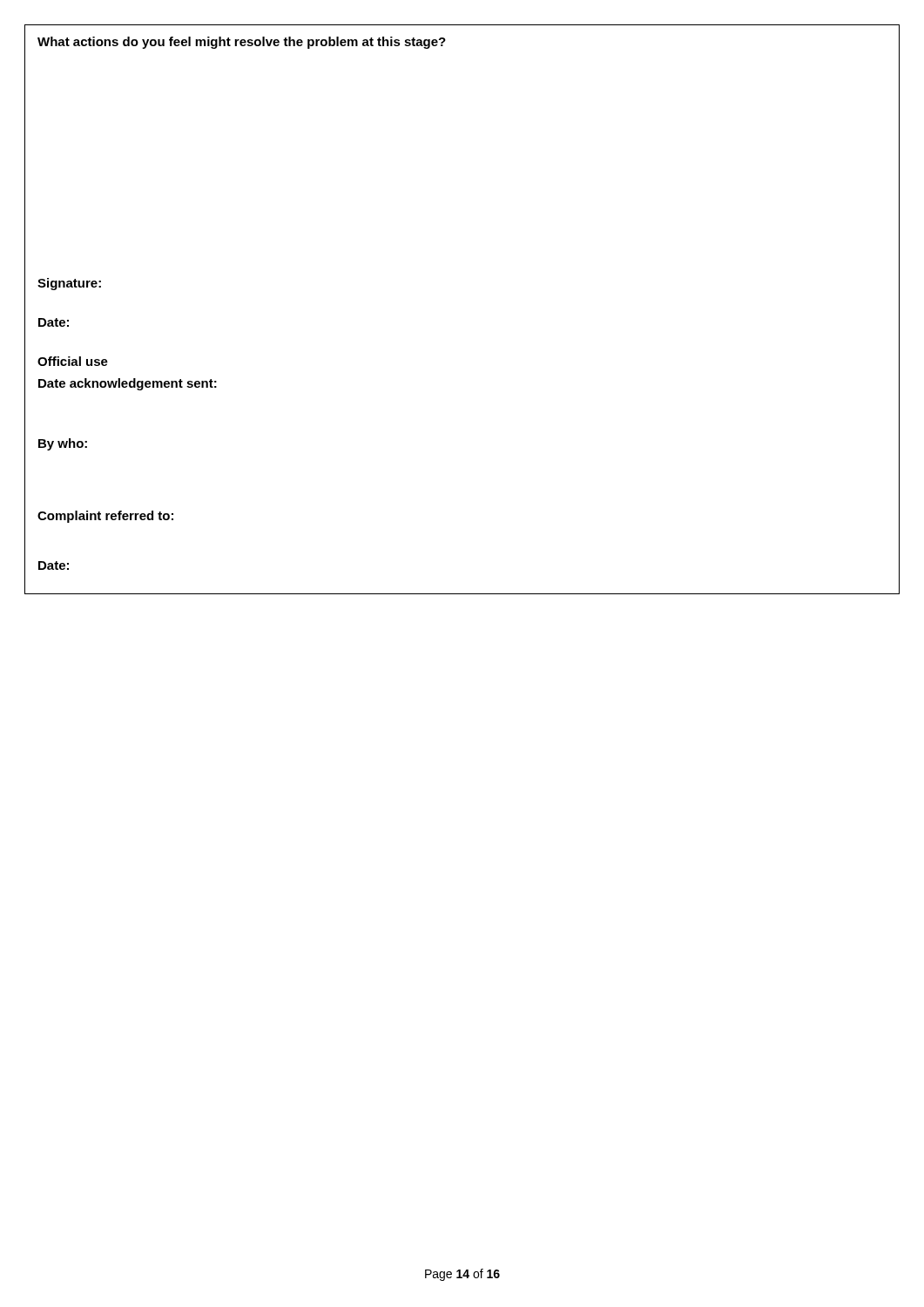Locate the text block starting "Official use"

coord(73,361)
